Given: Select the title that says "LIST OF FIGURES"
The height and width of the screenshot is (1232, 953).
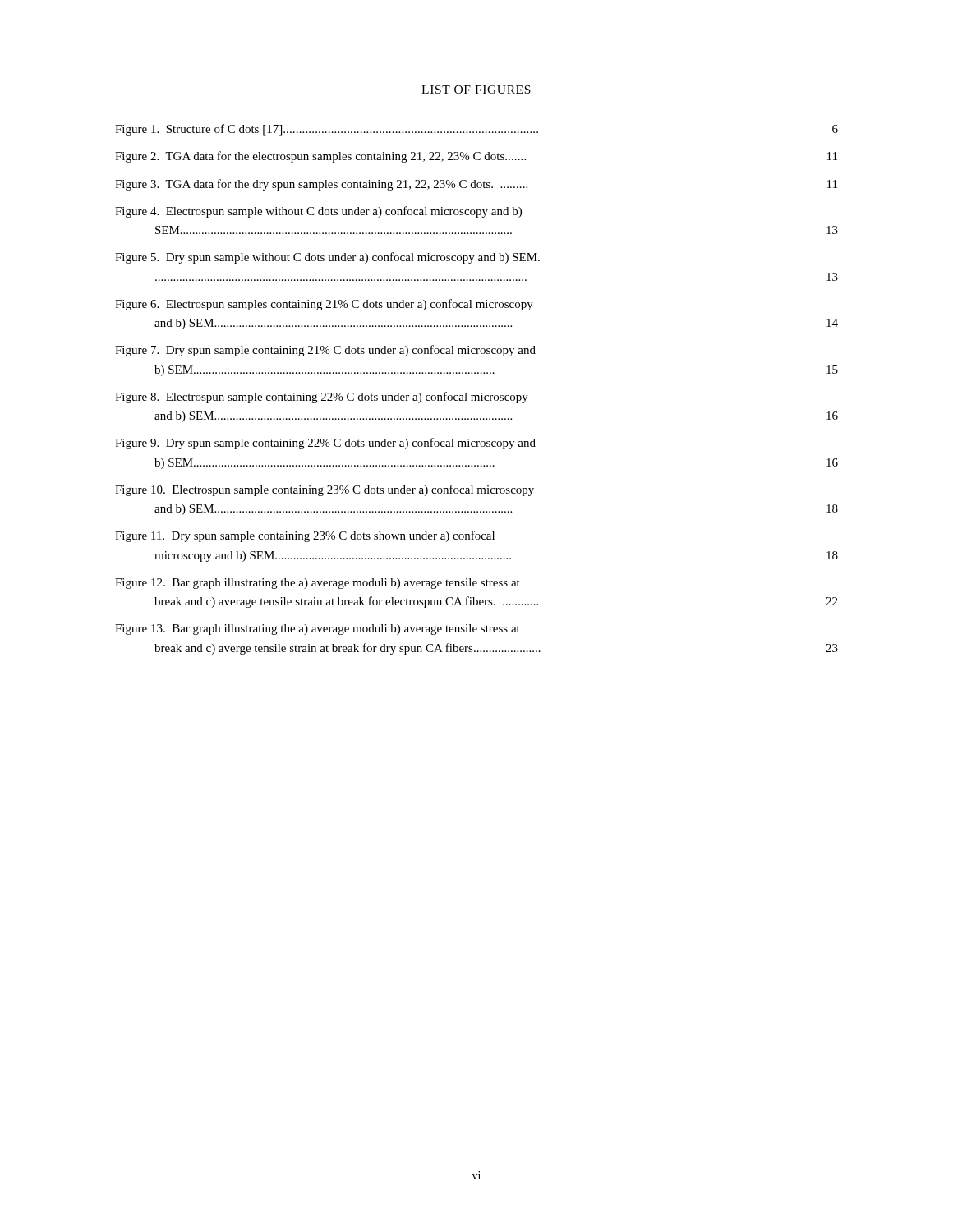Looking at the screenshot, I should point(476,89).
